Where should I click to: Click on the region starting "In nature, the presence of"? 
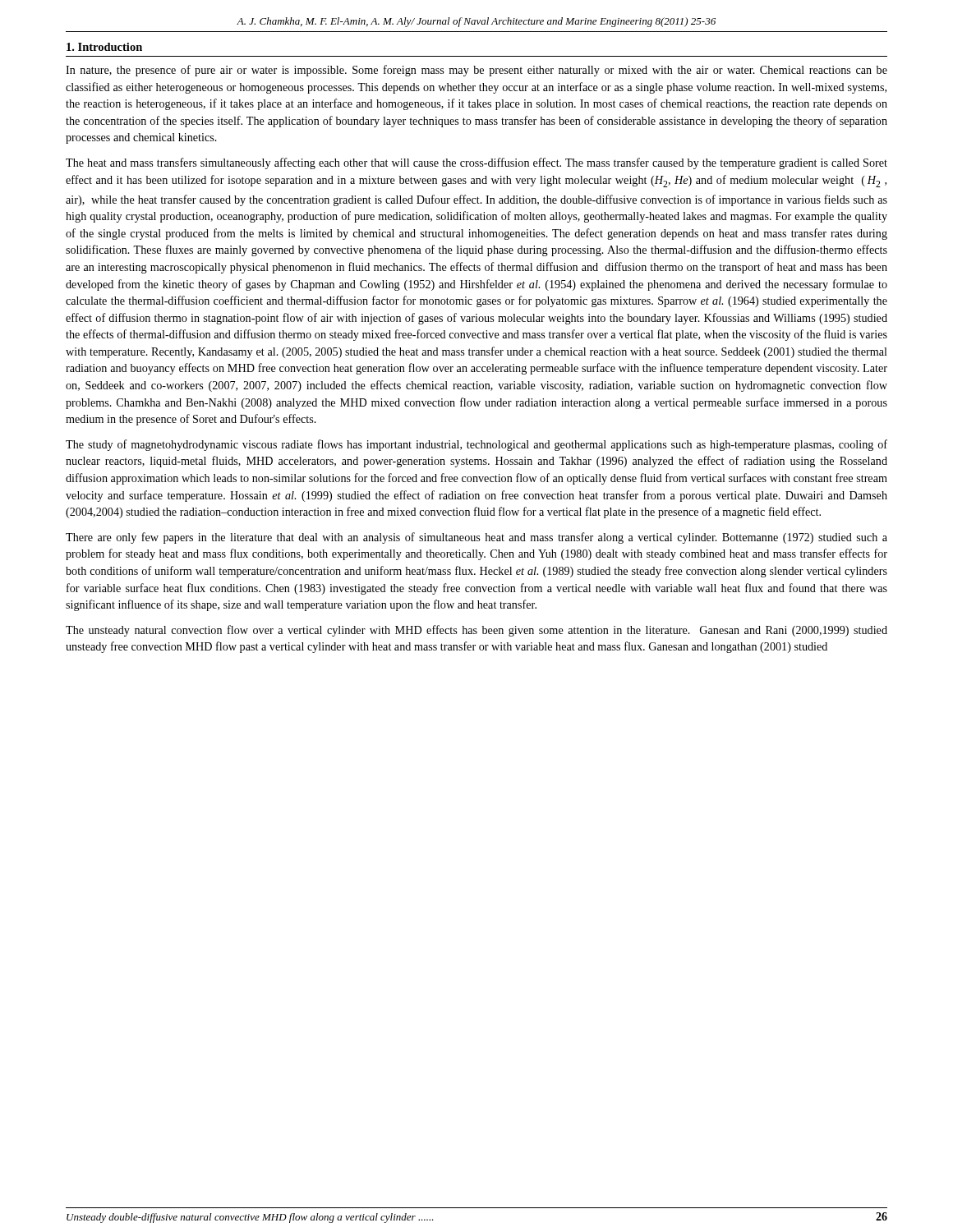(476, 104)
